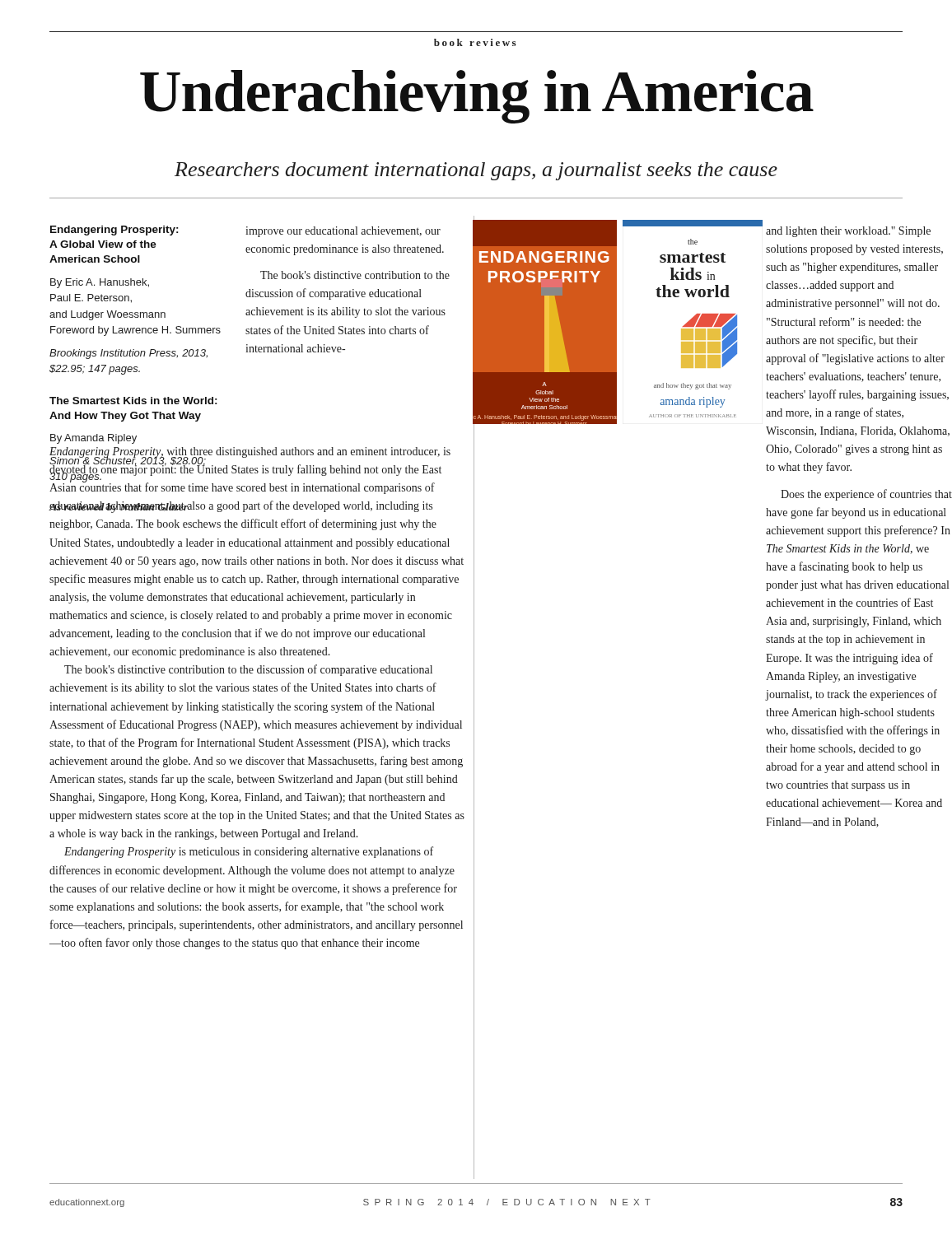Locate the block of text that opens with "and lighten their workload." Simple solutions"

pyautogui.click(x=859, y=527)
